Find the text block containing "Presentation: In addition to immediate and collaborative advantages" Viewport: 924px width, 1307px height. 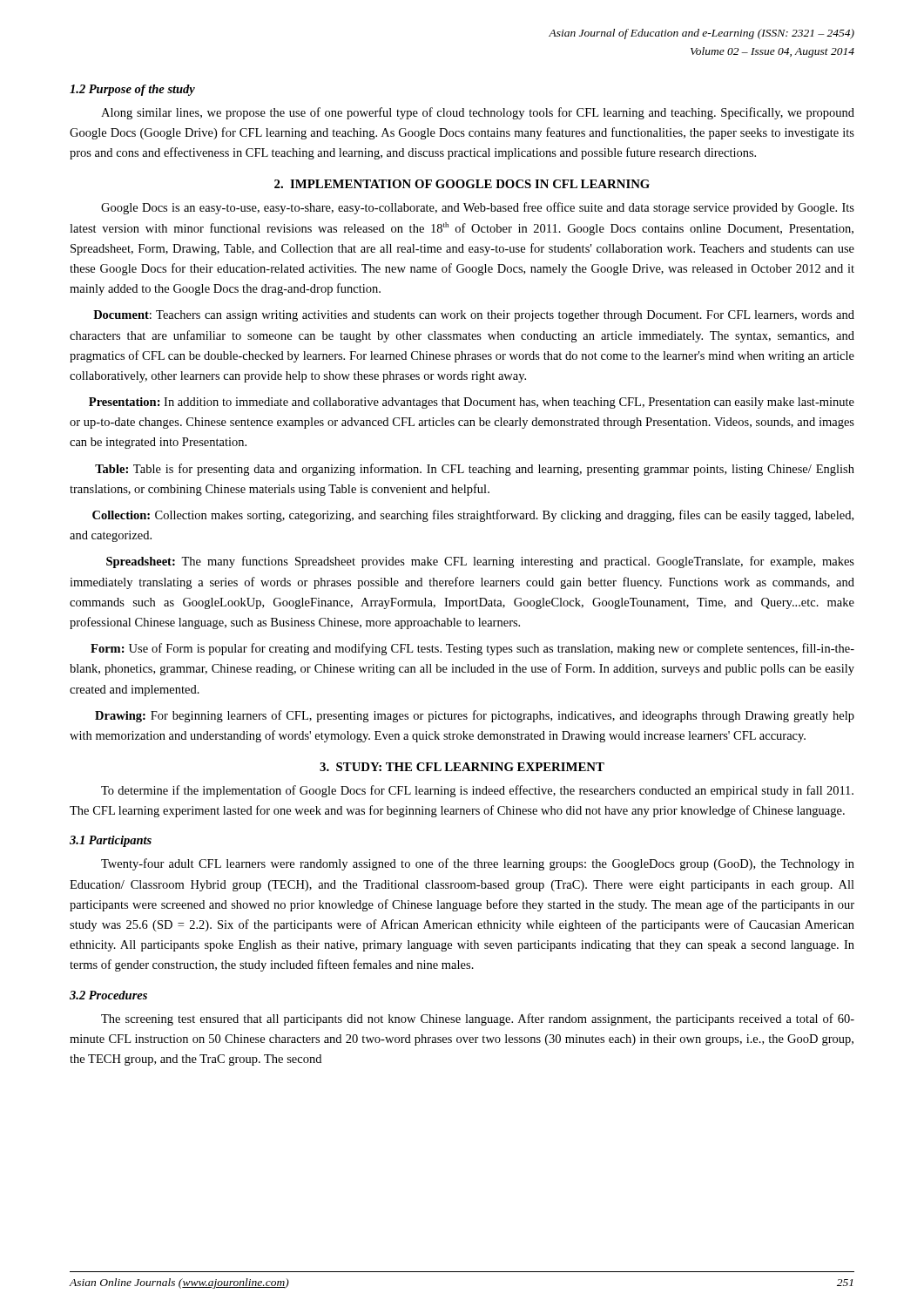462,422
